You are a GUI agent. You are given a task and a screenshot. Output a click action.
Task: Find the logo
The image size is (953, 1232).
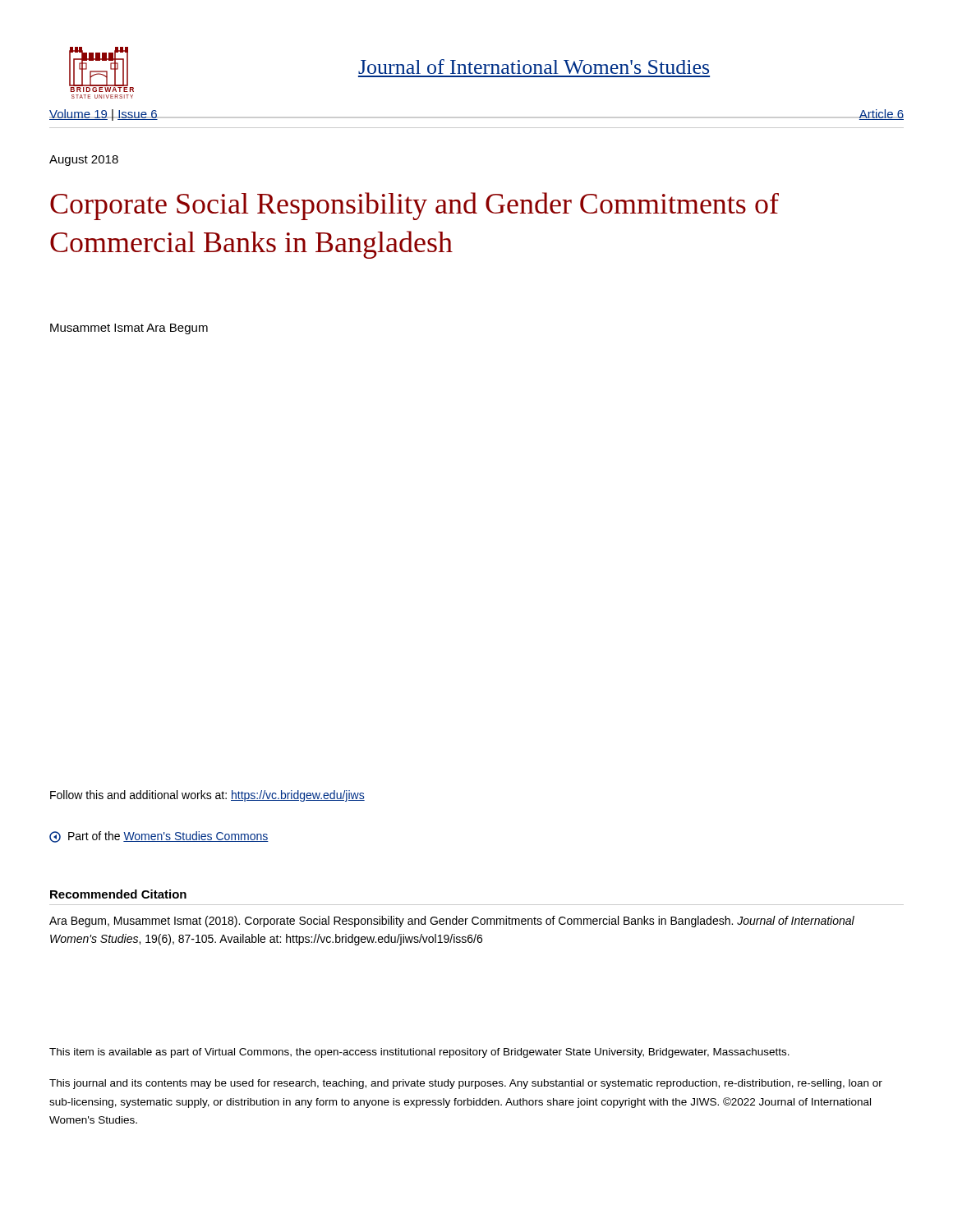pos(107,67)
